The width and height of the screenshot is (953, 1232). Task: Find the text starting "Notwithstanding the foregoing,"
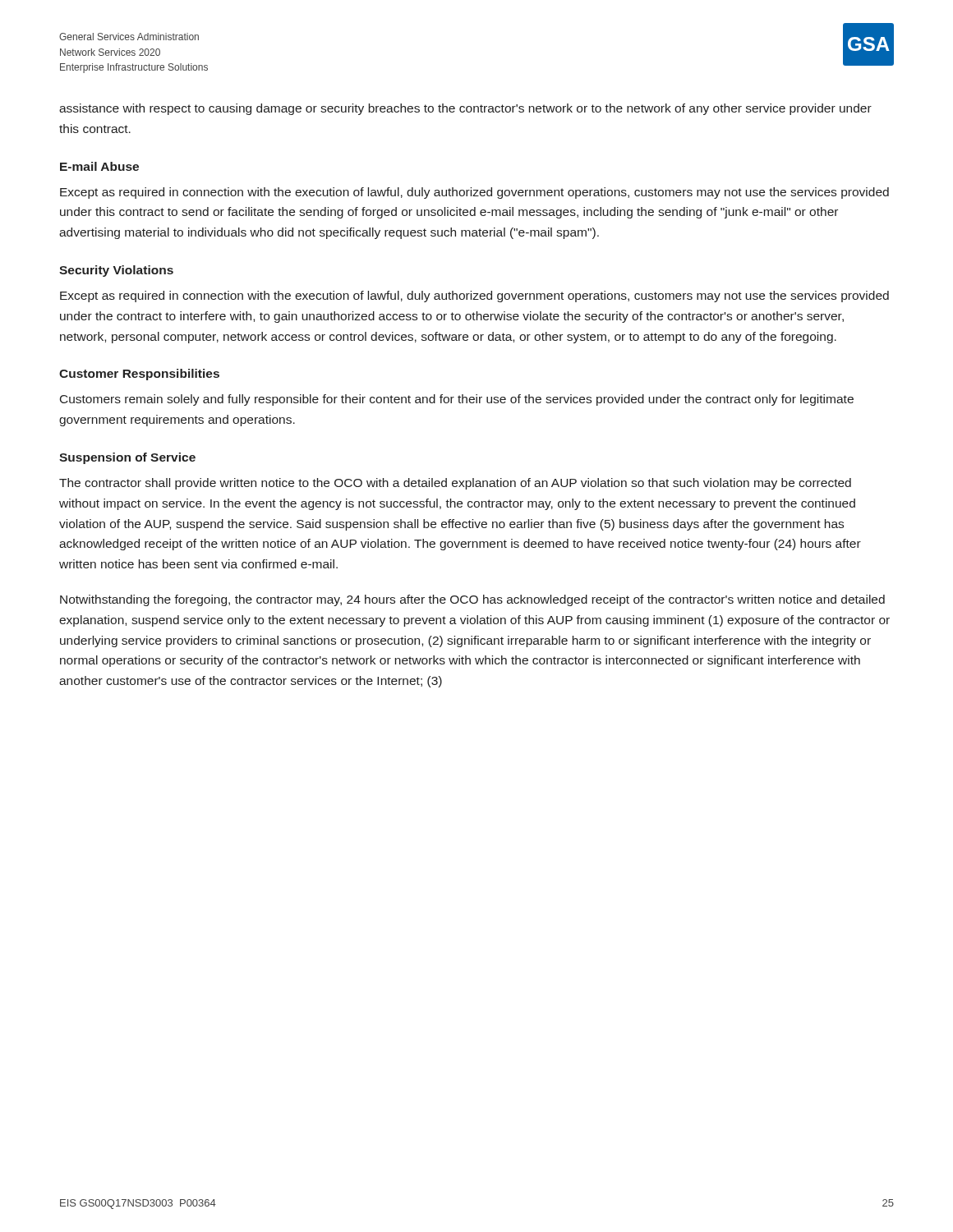(x=475, y=640)
